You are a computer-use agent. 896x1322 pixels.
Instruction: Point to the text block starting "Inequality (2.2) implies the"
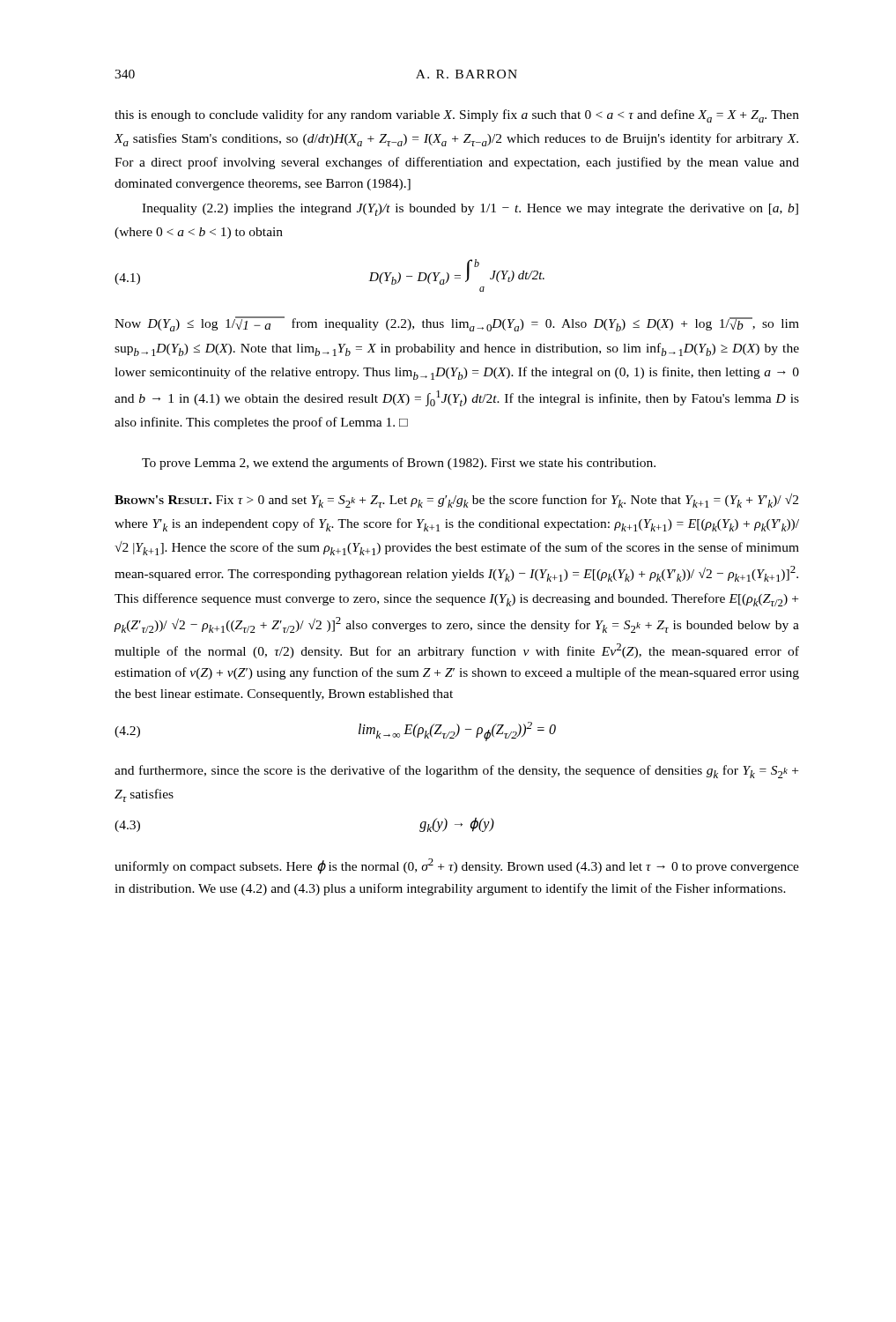[x=457, y=220]
